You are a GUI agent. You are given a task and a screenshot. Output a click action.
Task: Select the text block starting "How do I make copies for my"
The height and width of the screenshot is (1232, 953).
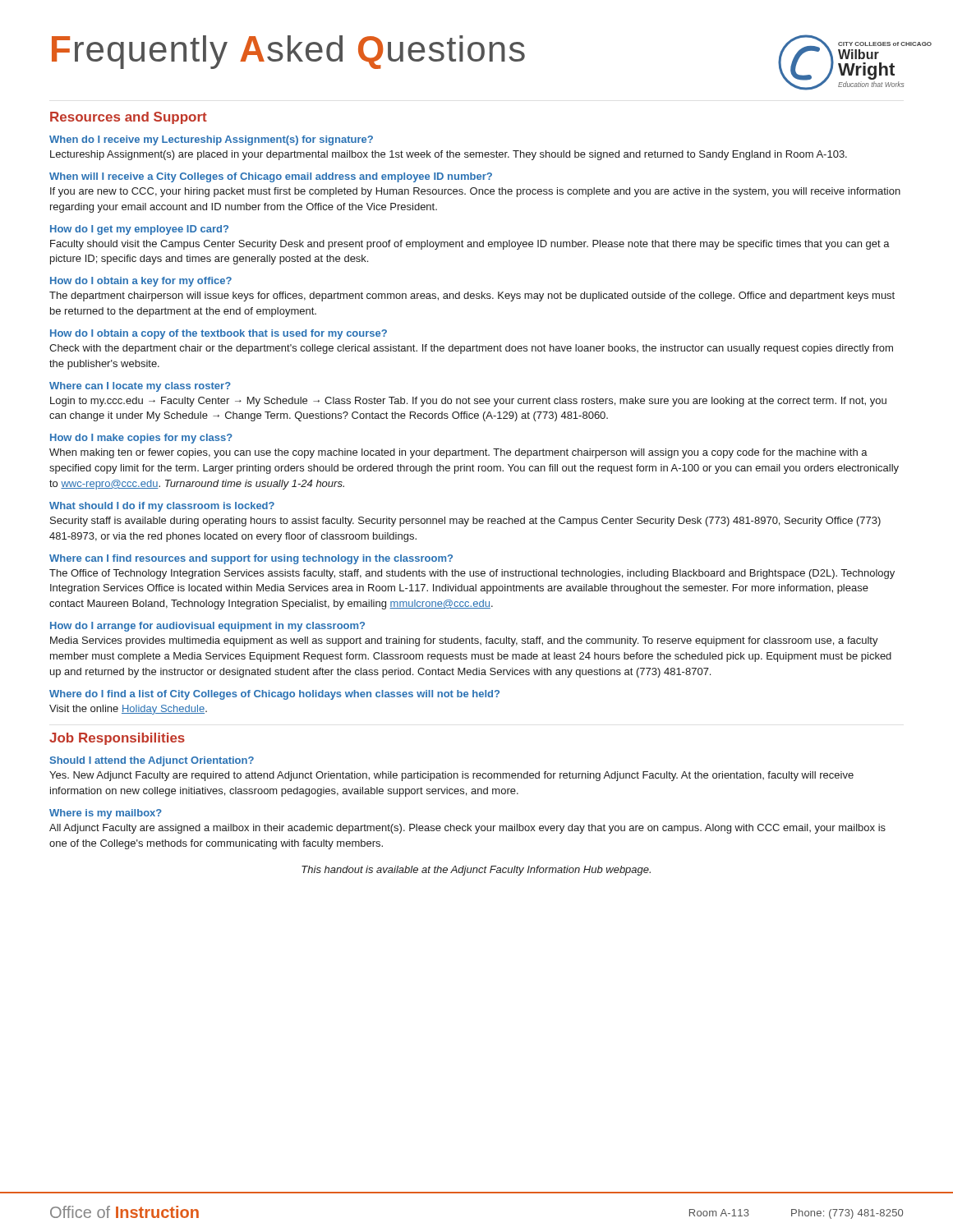141,438
